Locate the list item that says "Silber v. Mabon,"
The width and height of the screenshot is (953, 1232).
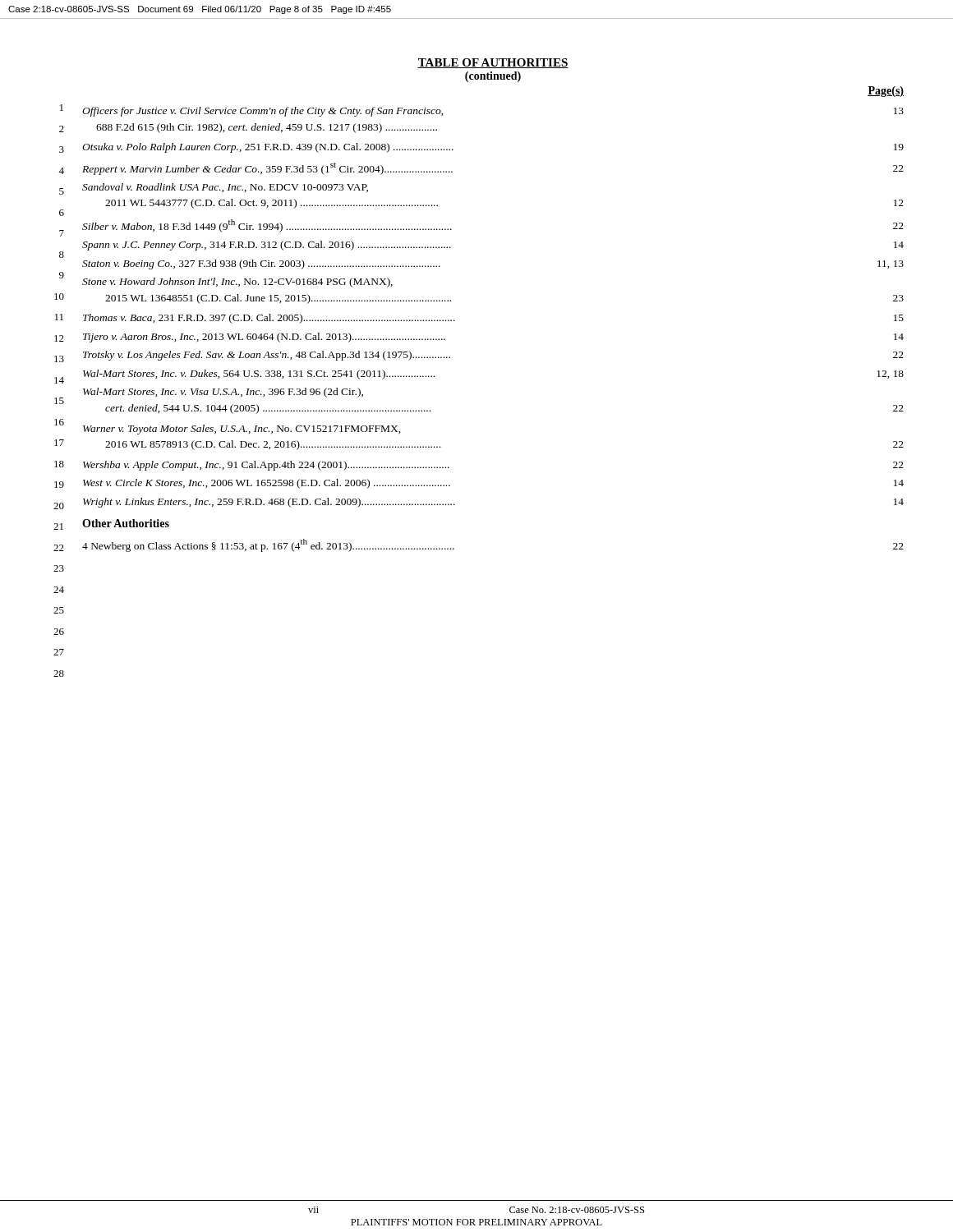(264, 225)
